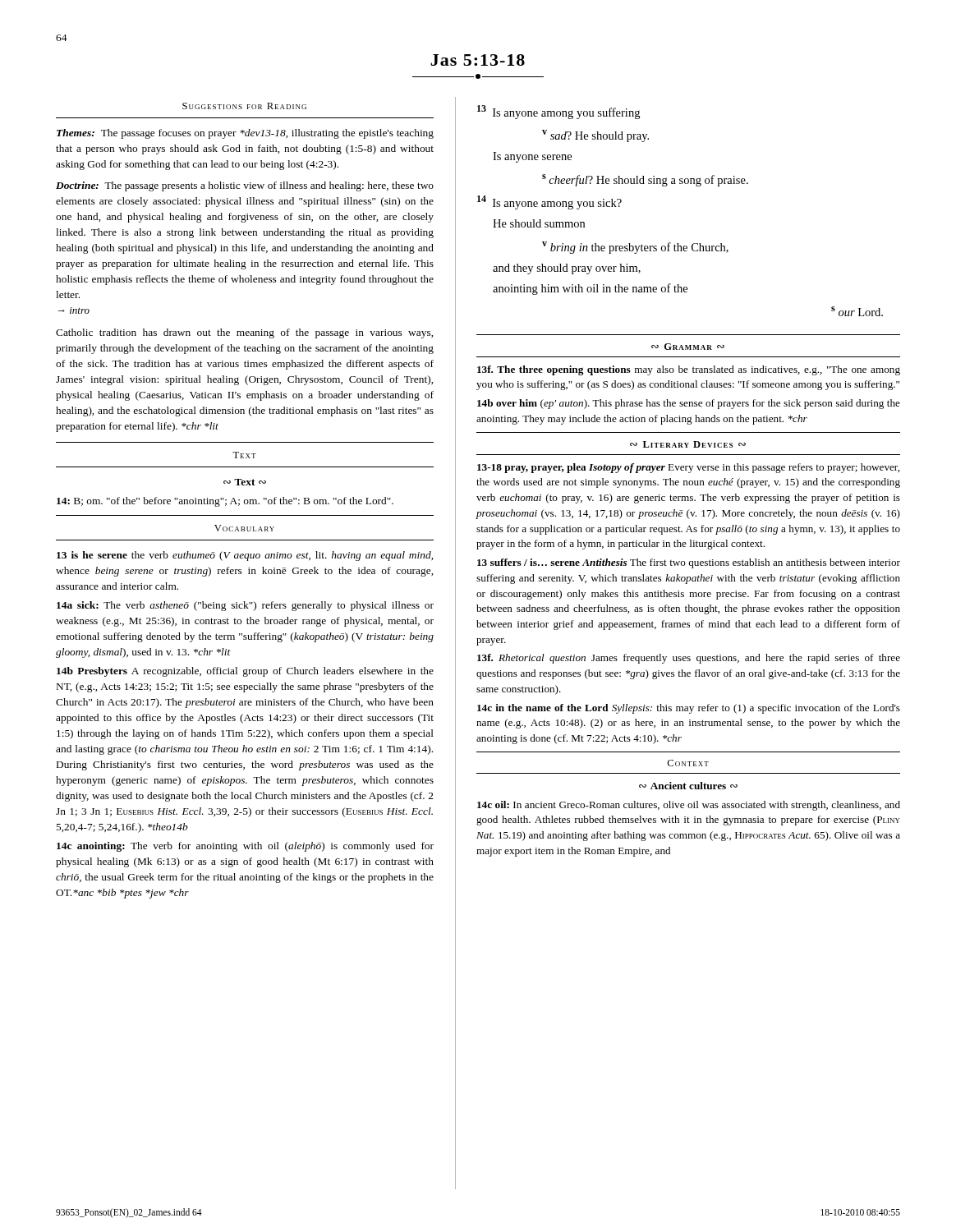This screenshot has width=956, height=1232.
Task: Point to "Suggestions for Reading"
Action: (x=245, y=106)
